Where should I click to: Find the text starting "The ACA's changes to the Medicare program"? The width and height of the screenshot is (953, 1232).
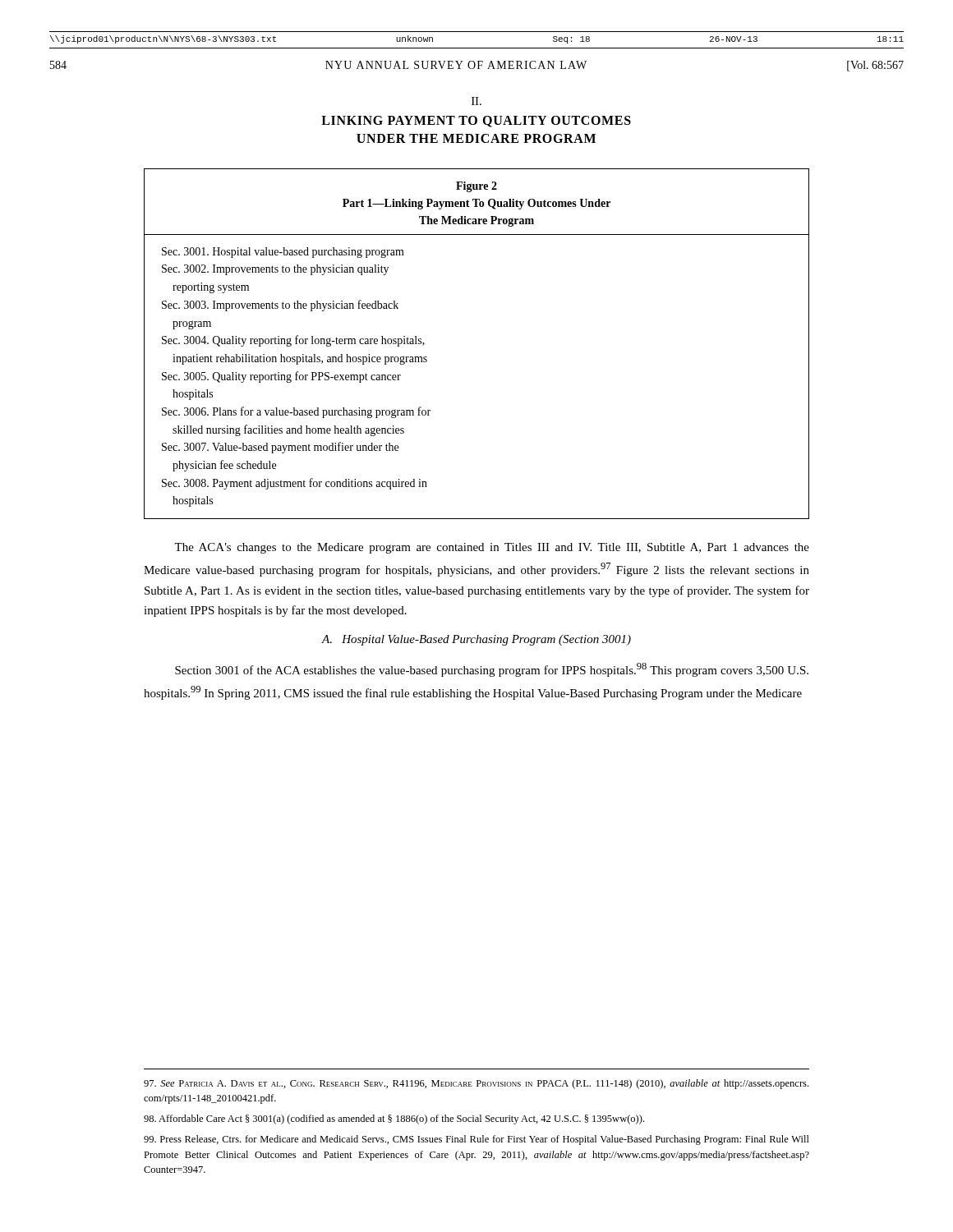pos(476,579)
